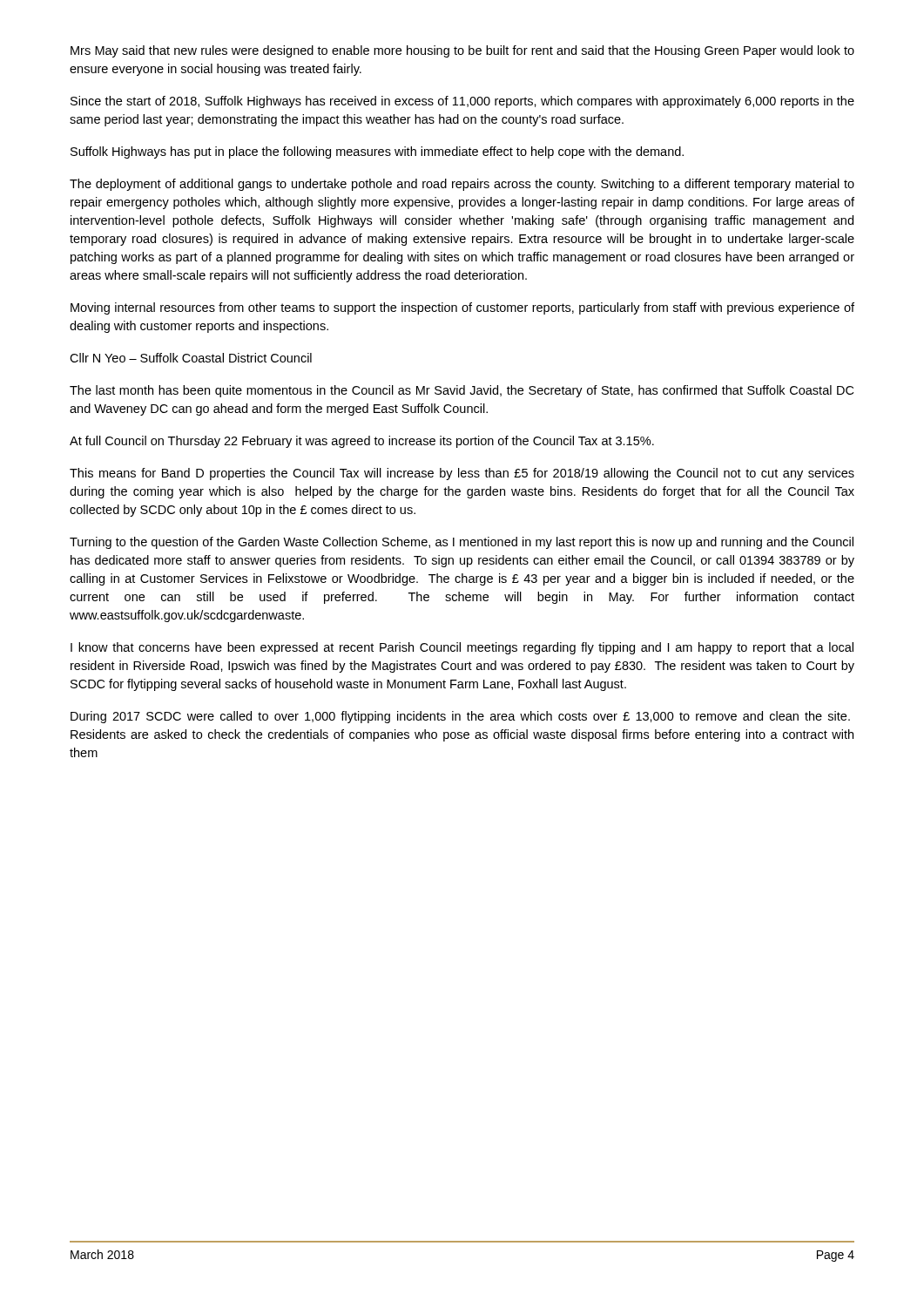Locate the block of text that opens with "Suffolk Highways has"

pos(377,152)
